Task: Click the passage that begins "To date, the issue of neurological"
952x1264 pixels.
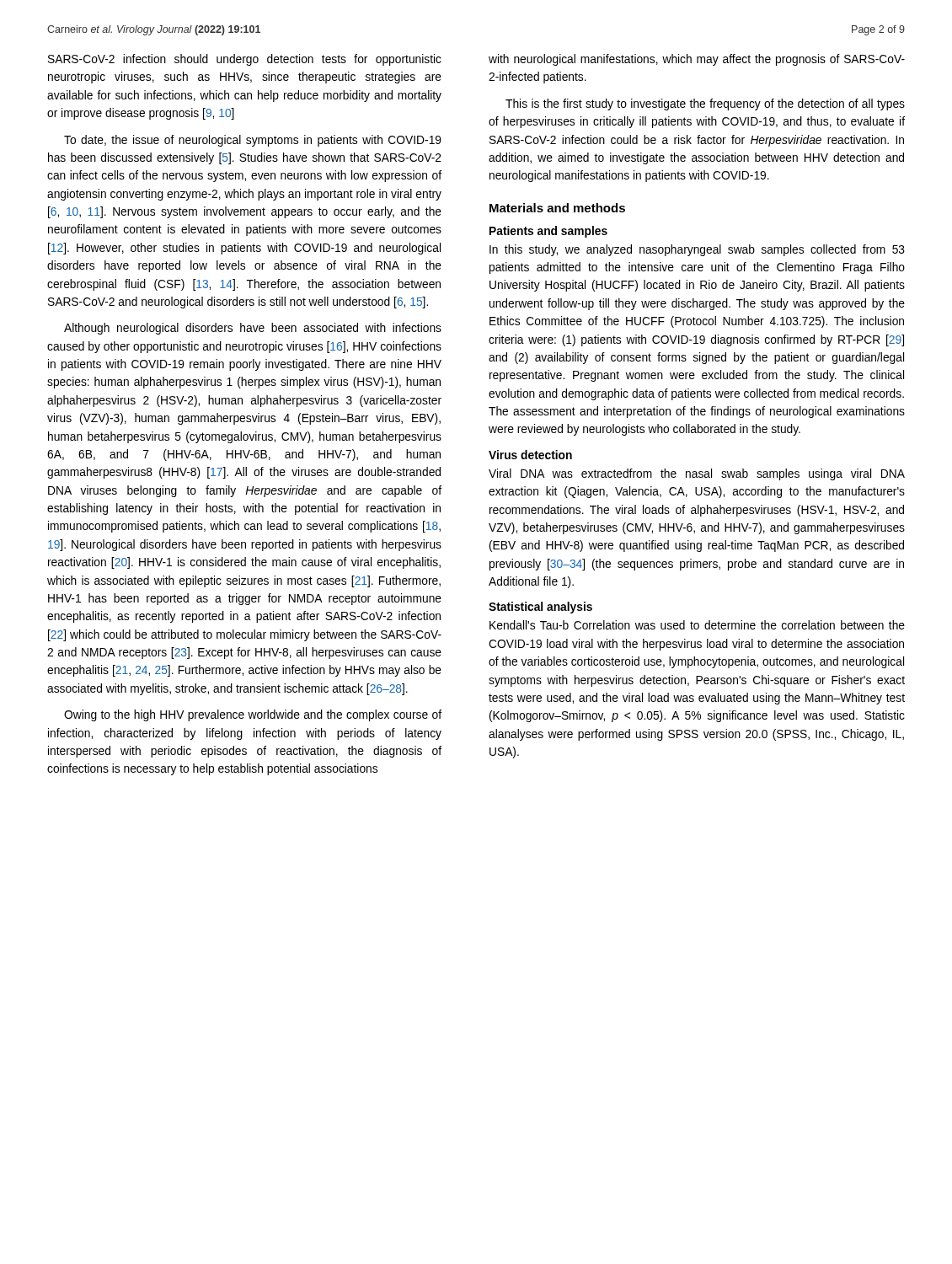Action: (x=244, y=221)
